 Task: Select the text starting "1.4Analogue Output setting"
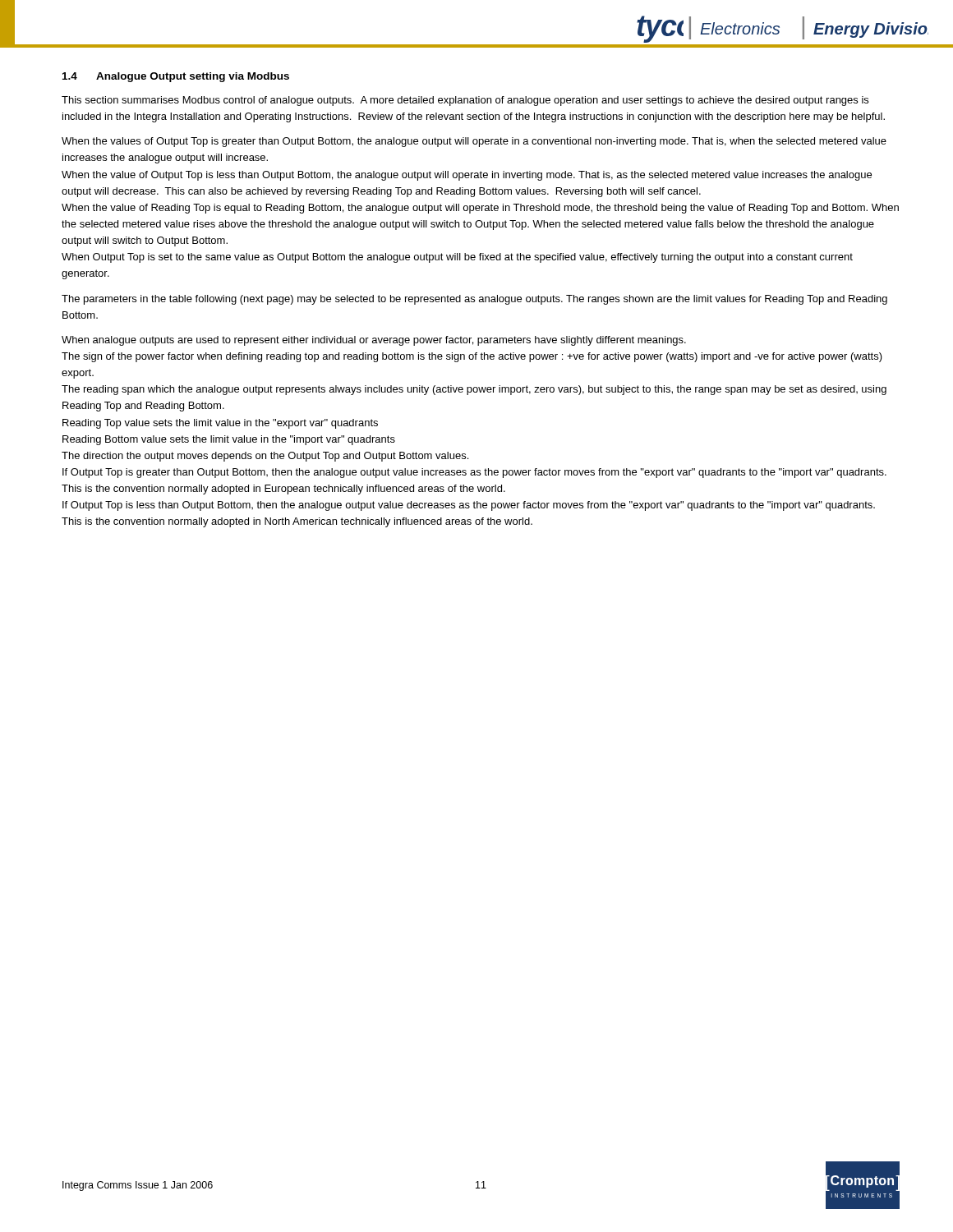pos(176,76)
